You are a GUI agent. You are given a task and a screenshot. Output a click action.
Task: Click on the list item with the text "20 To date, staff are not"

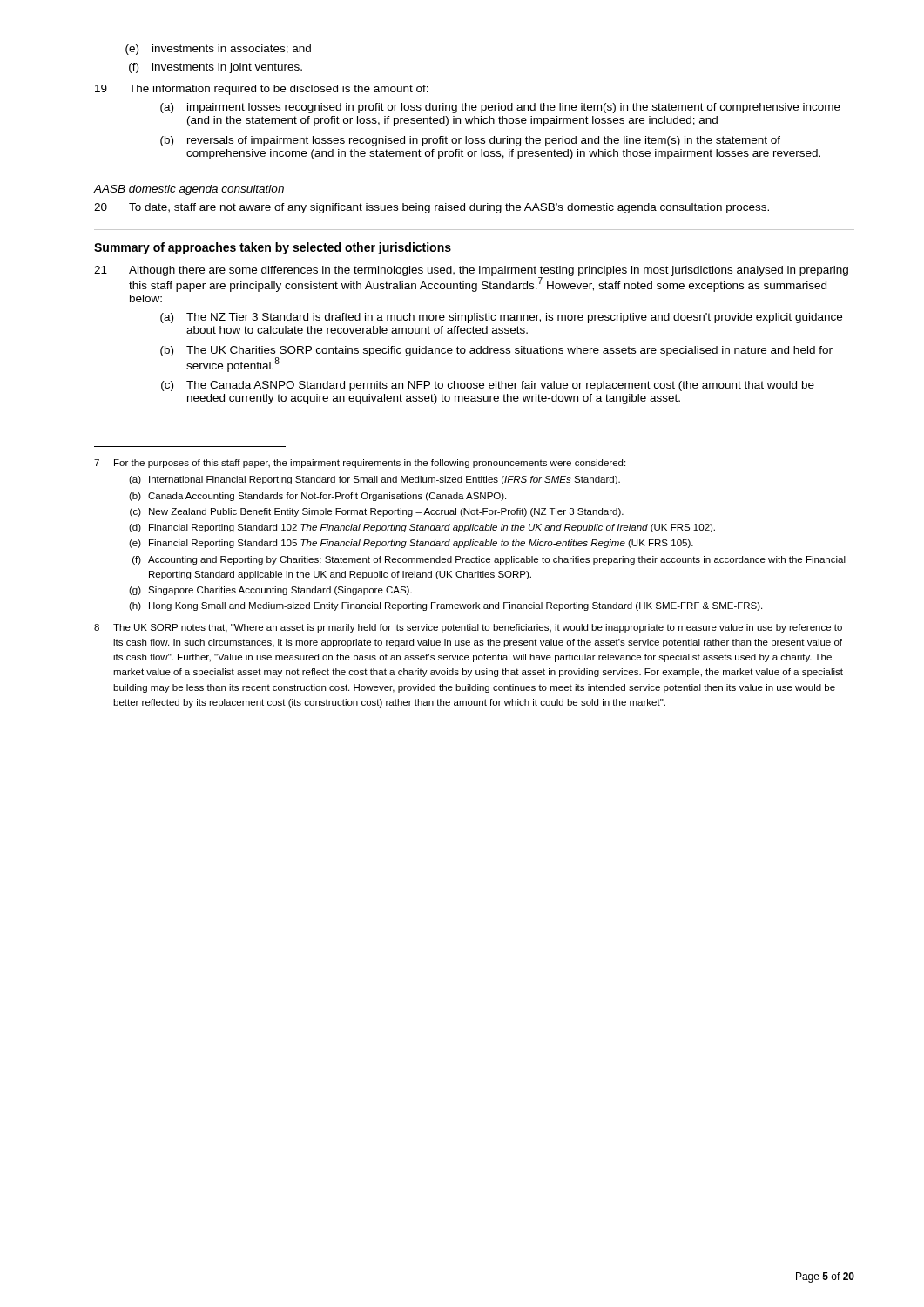point(474,207)
